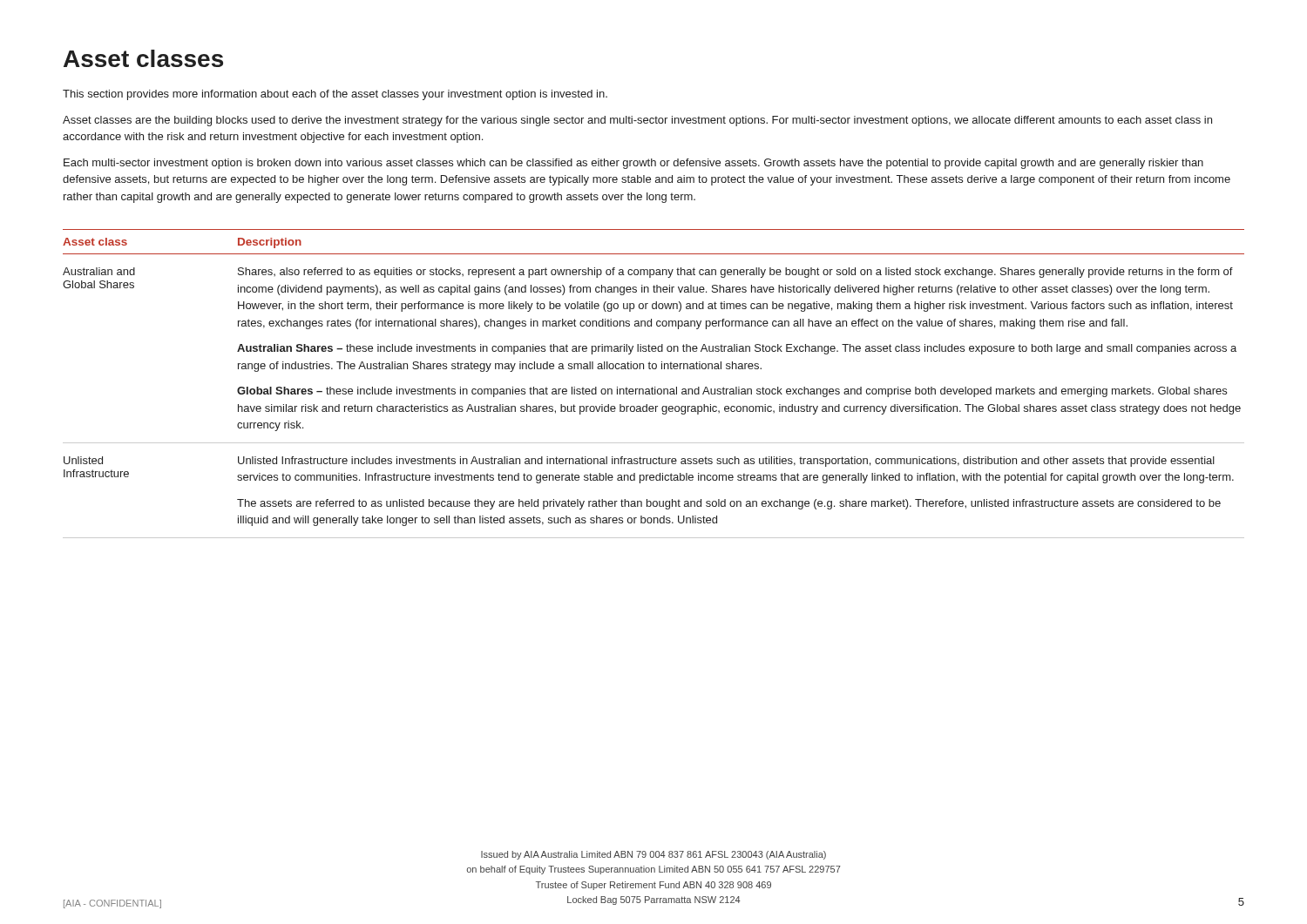Find the table that mentions "Asset class Description Australian"
The width and height of the screenshot is (1307, 924).
pos(654,383)
